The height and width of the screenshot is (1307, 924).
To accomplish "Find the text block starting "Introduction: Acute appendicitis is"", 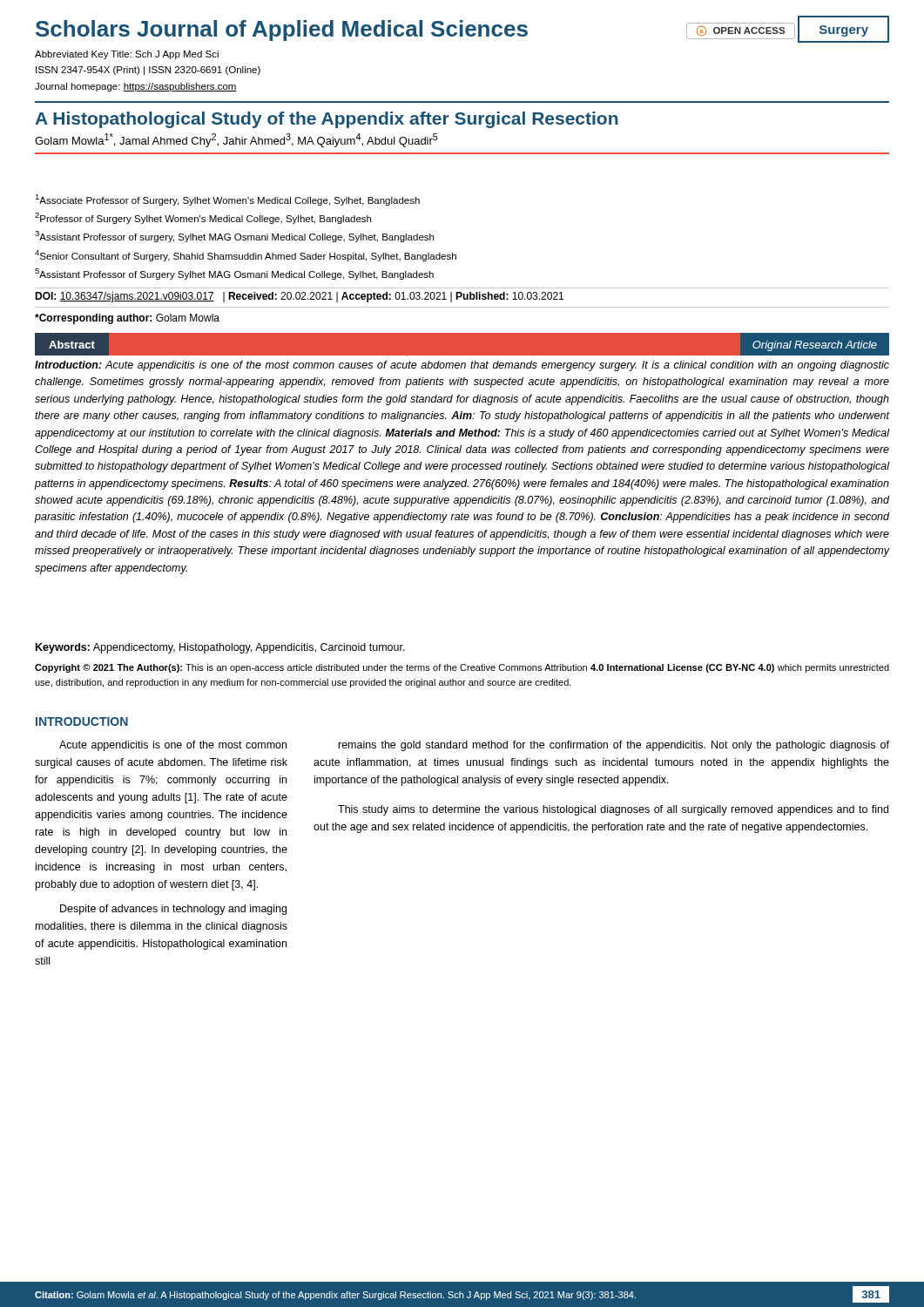I will pyautogui.click(x=462, y=466).
